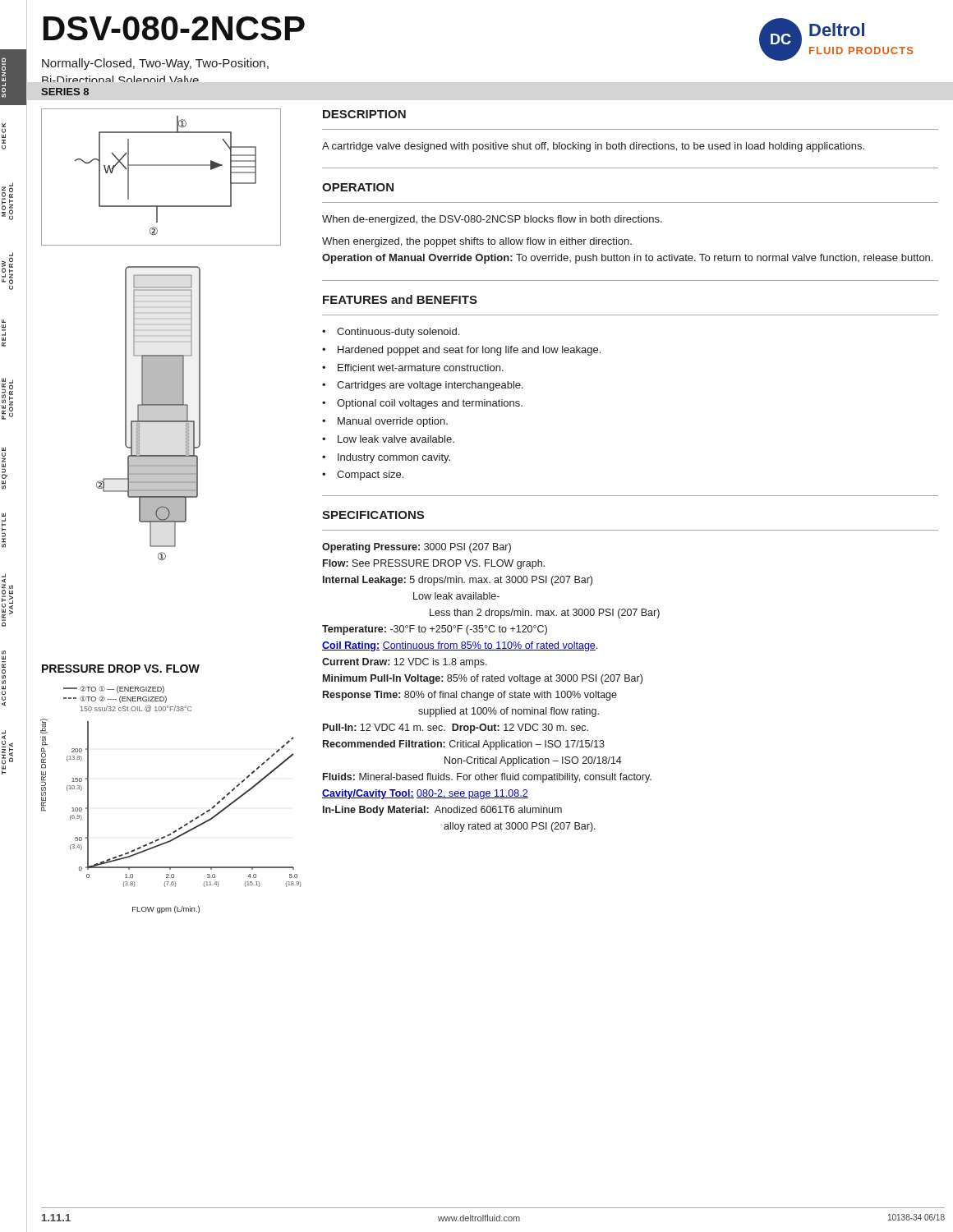
Task: Select the passage starting "•Industry common cavity."
Action: (x=387, y=457)
